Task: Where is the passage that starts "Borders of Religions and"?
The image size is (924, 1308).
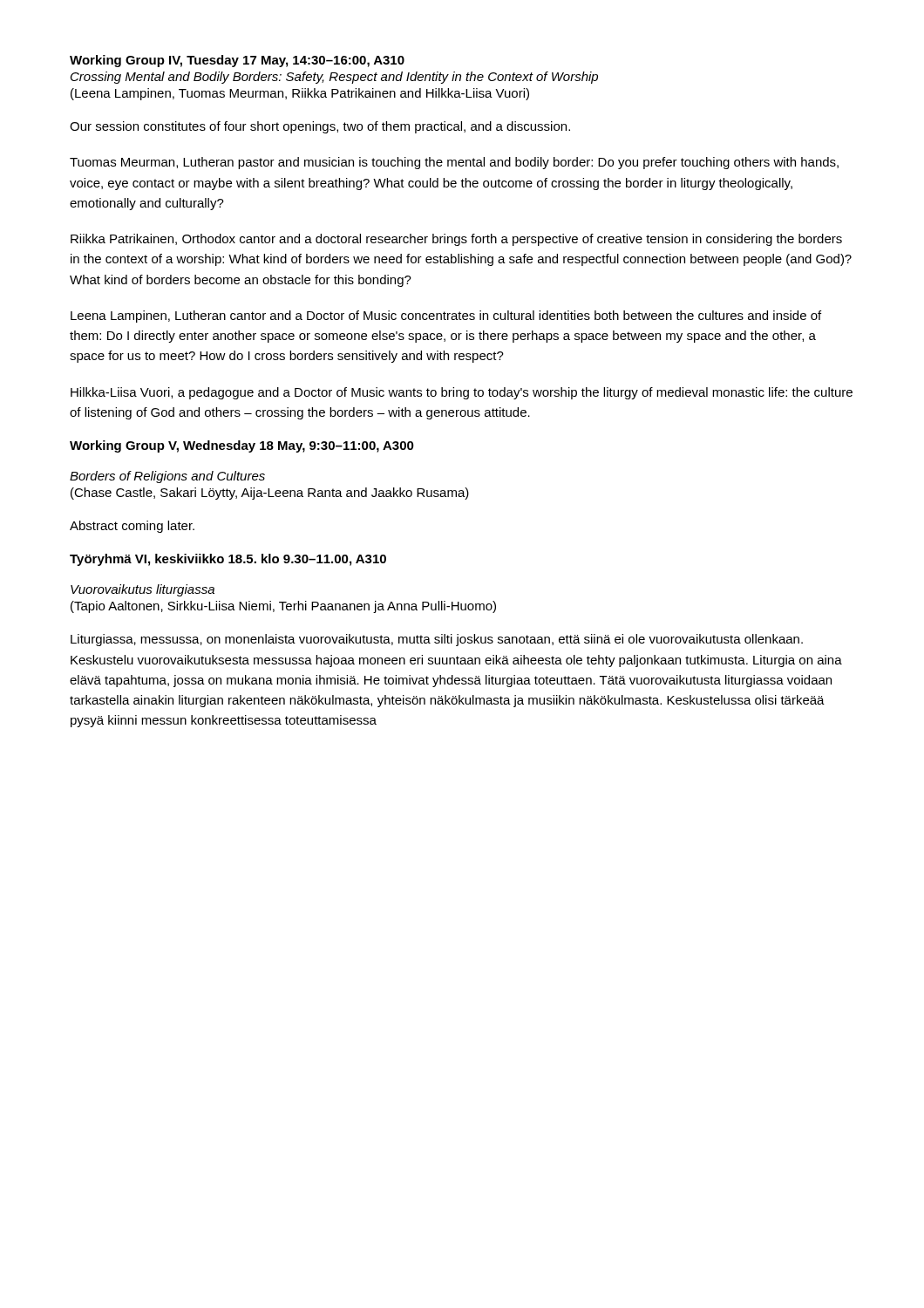Action: pos(168,476)
